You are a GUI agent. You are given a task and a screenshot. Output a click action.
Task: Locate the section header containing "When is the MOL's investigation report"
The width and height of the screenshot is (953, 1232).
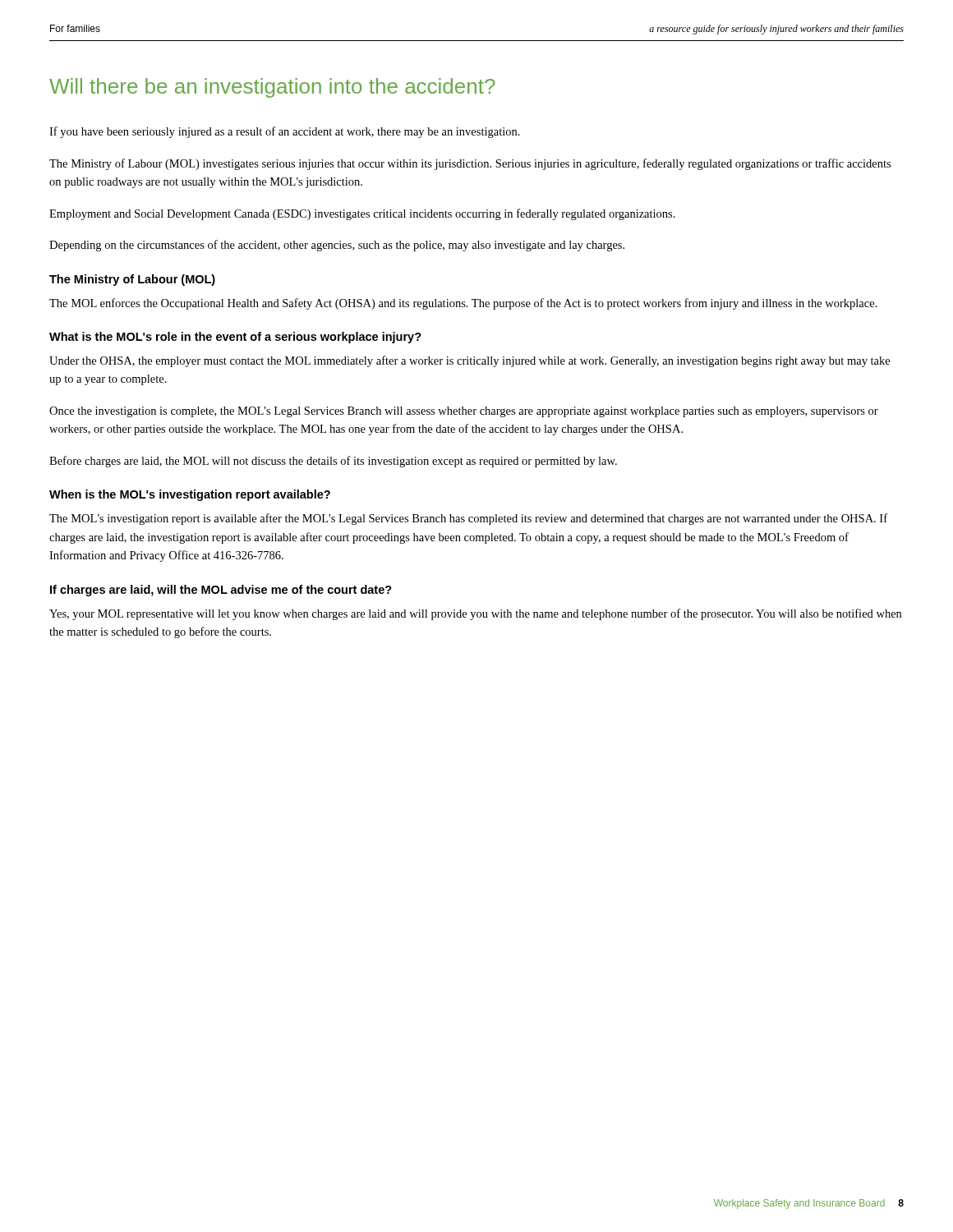tap(190, 495)
